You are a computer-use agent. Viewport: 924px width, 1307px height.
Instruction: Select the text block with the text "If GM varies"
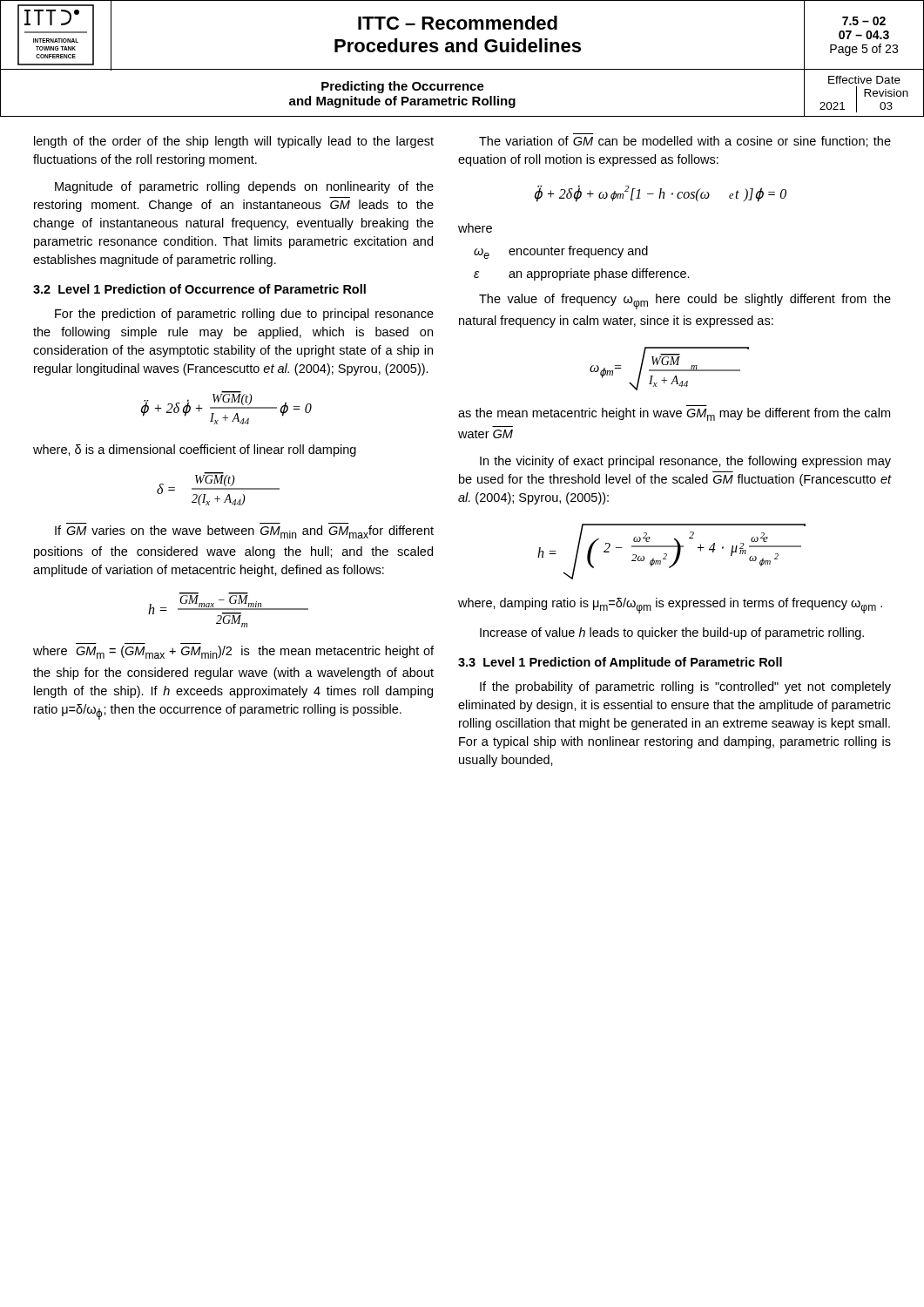[233, 551]
